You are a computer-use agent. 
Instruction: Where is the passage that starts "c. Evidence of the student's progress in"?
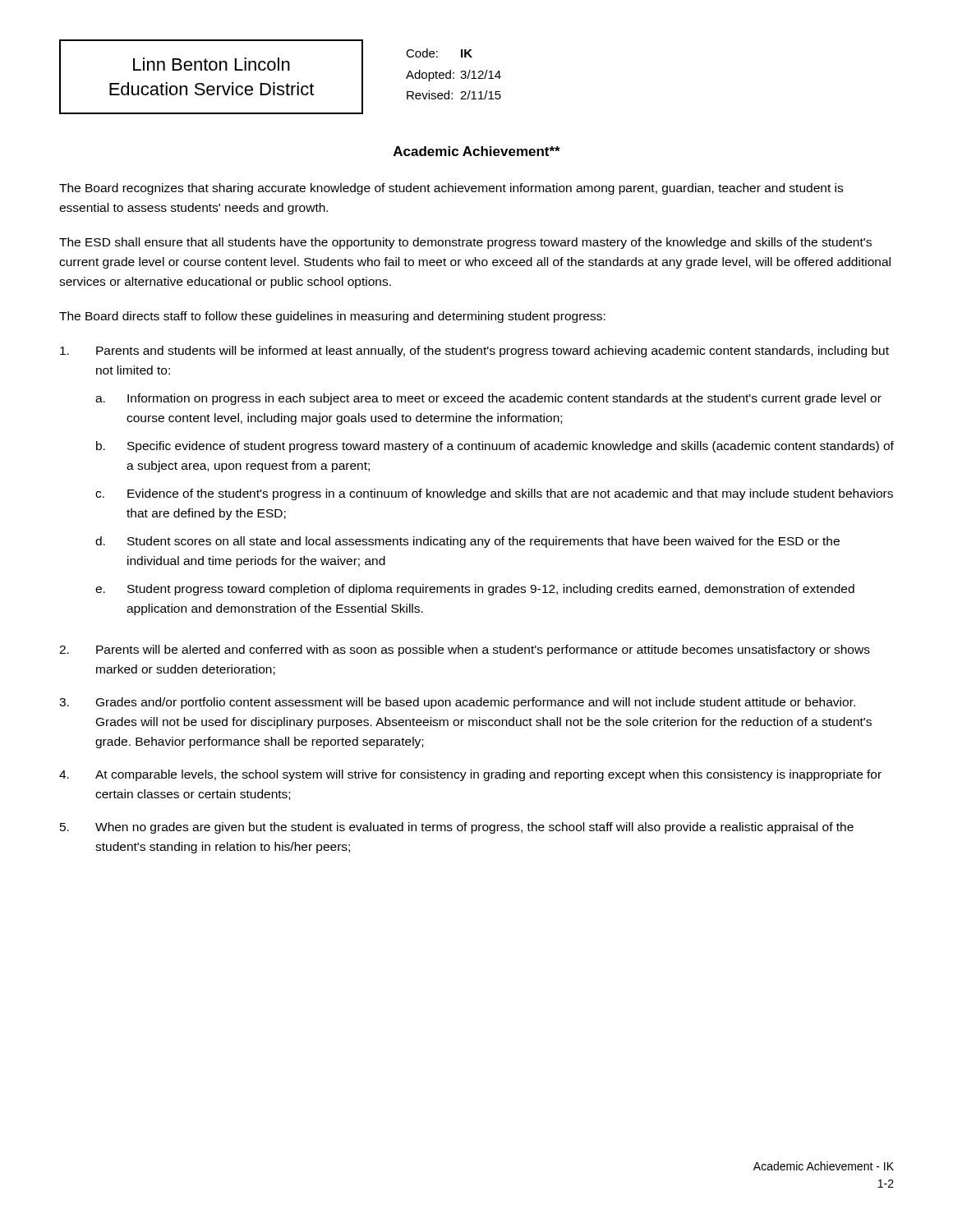[x=495, y=504]
